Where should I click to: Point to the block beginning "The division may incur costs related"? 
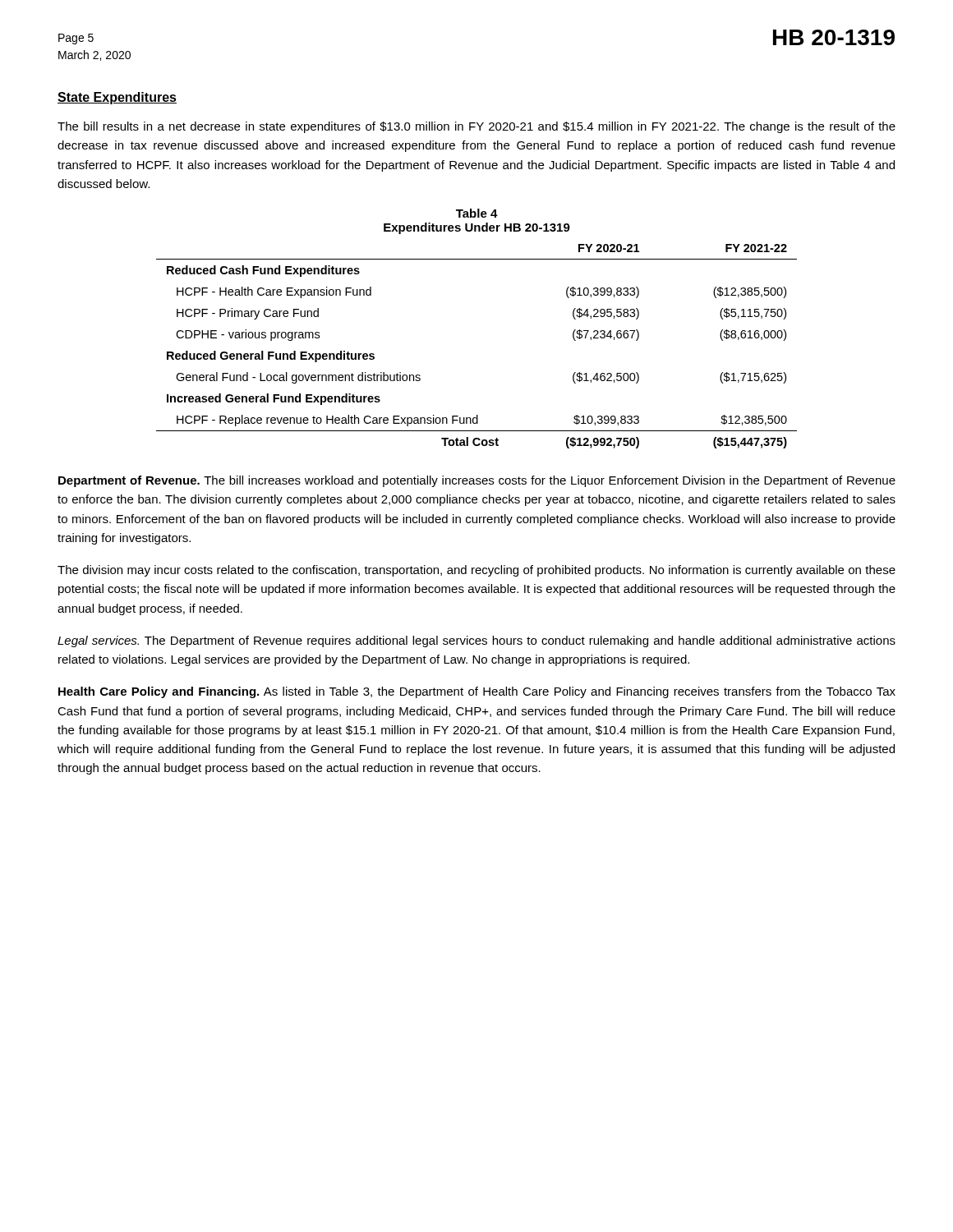click(x=476, y=589)
